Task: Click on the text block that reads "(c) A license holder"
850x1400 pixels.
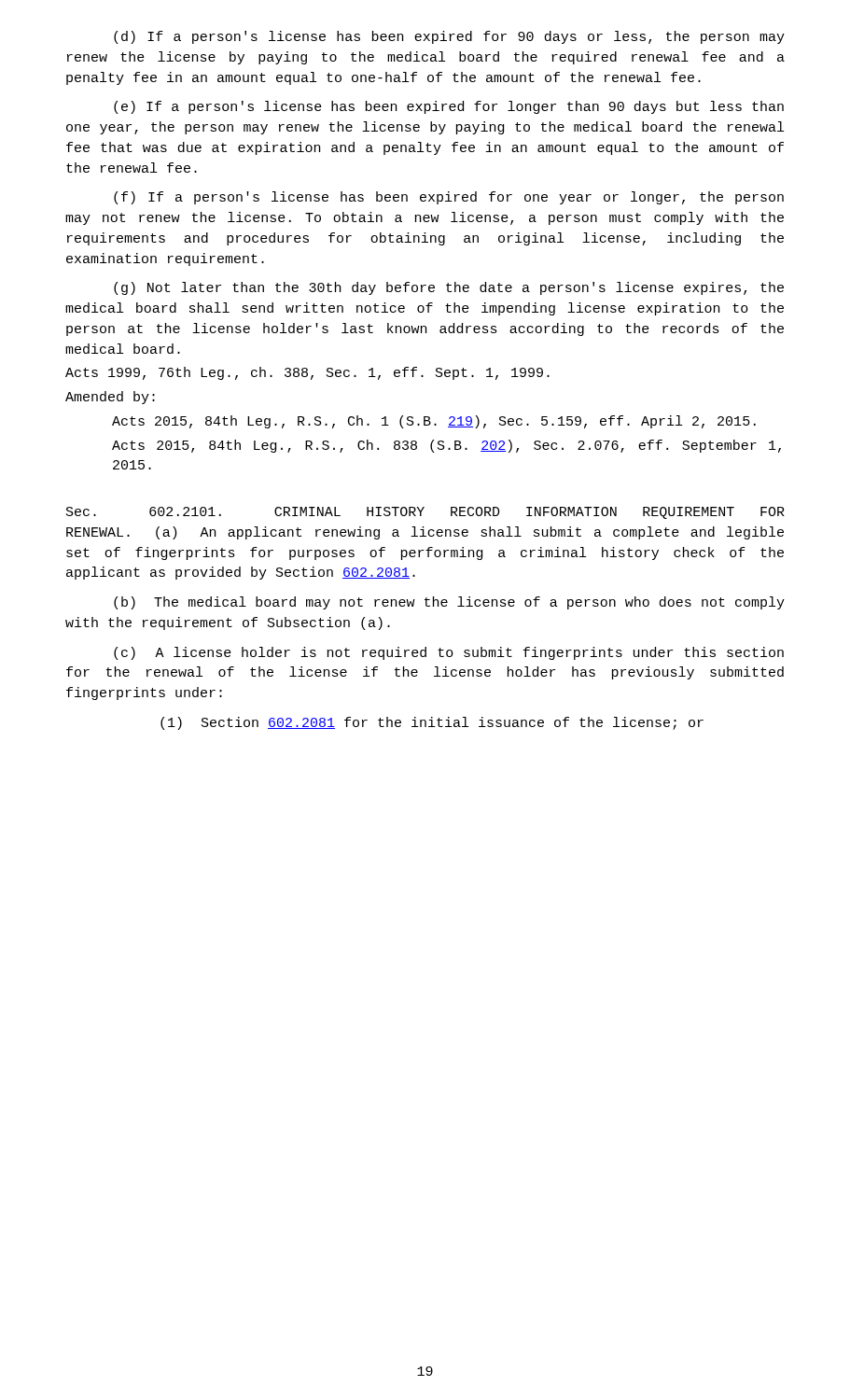Action: 425,674
